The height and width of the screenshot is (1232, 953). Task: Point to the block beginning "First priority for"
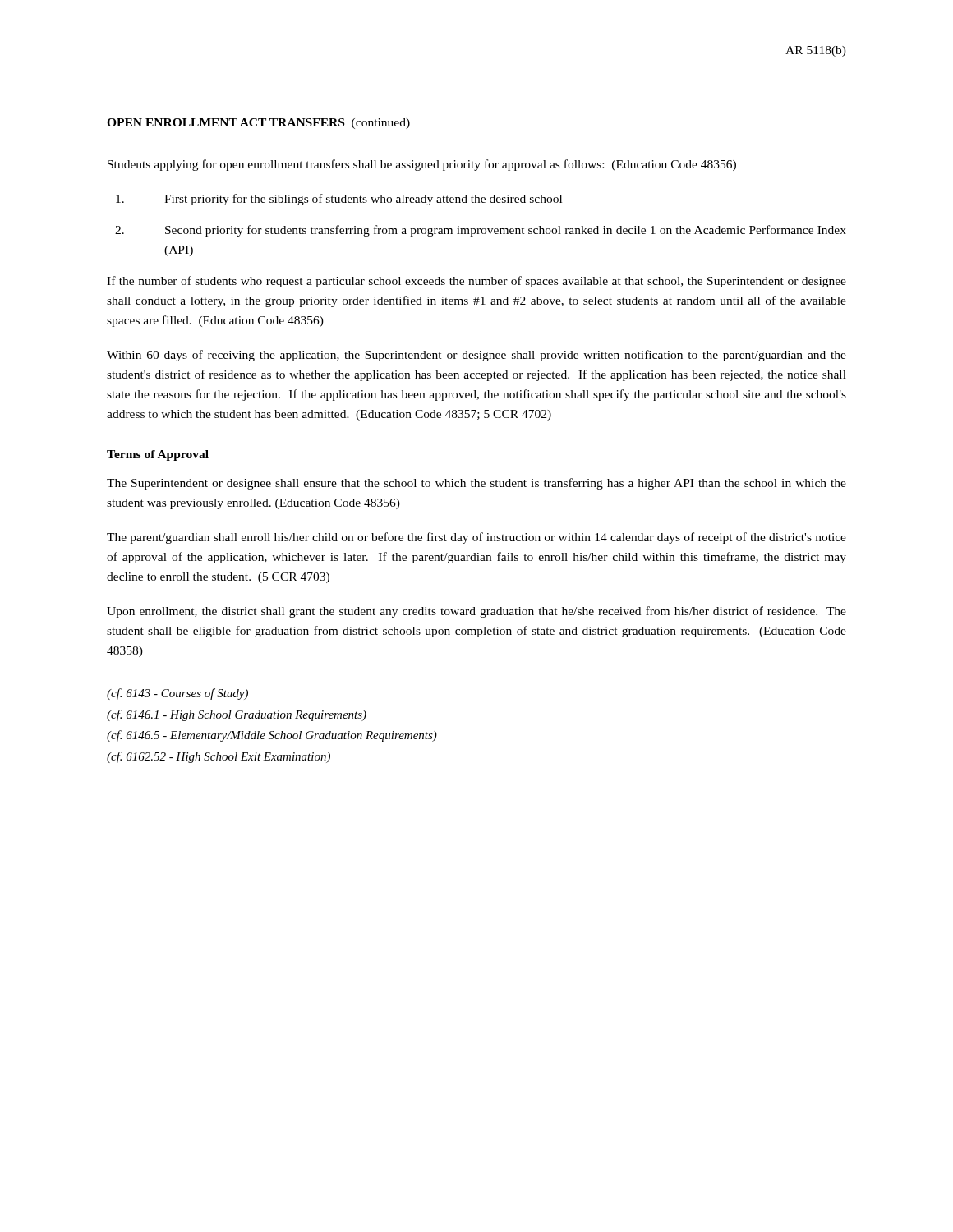476,199
